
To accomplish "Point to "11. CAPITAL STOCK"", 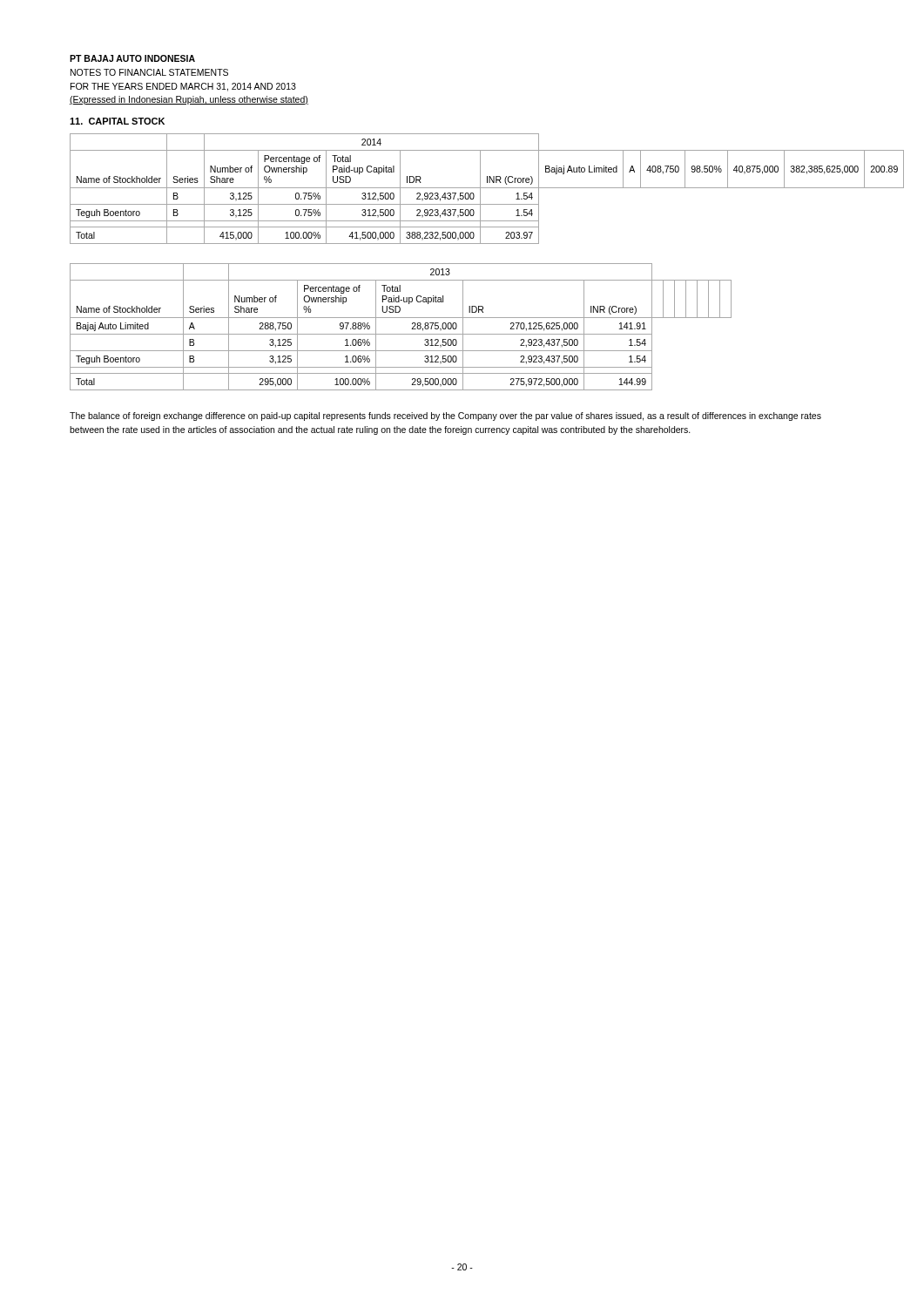I will click(x=117, y=121).
